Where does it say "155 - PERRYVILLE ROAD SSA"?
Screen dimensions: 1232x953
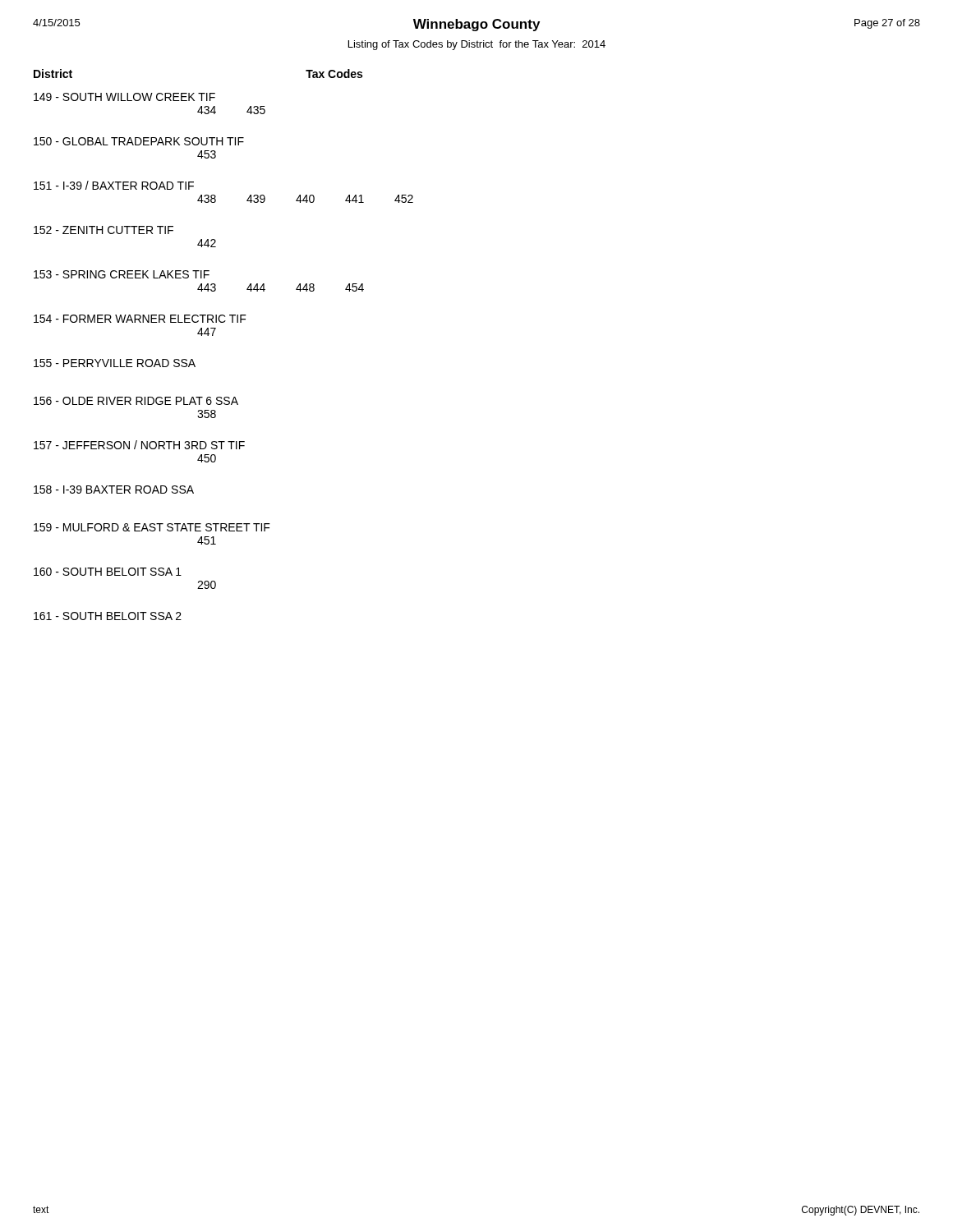pyautogui.click(x=115, y=363)
